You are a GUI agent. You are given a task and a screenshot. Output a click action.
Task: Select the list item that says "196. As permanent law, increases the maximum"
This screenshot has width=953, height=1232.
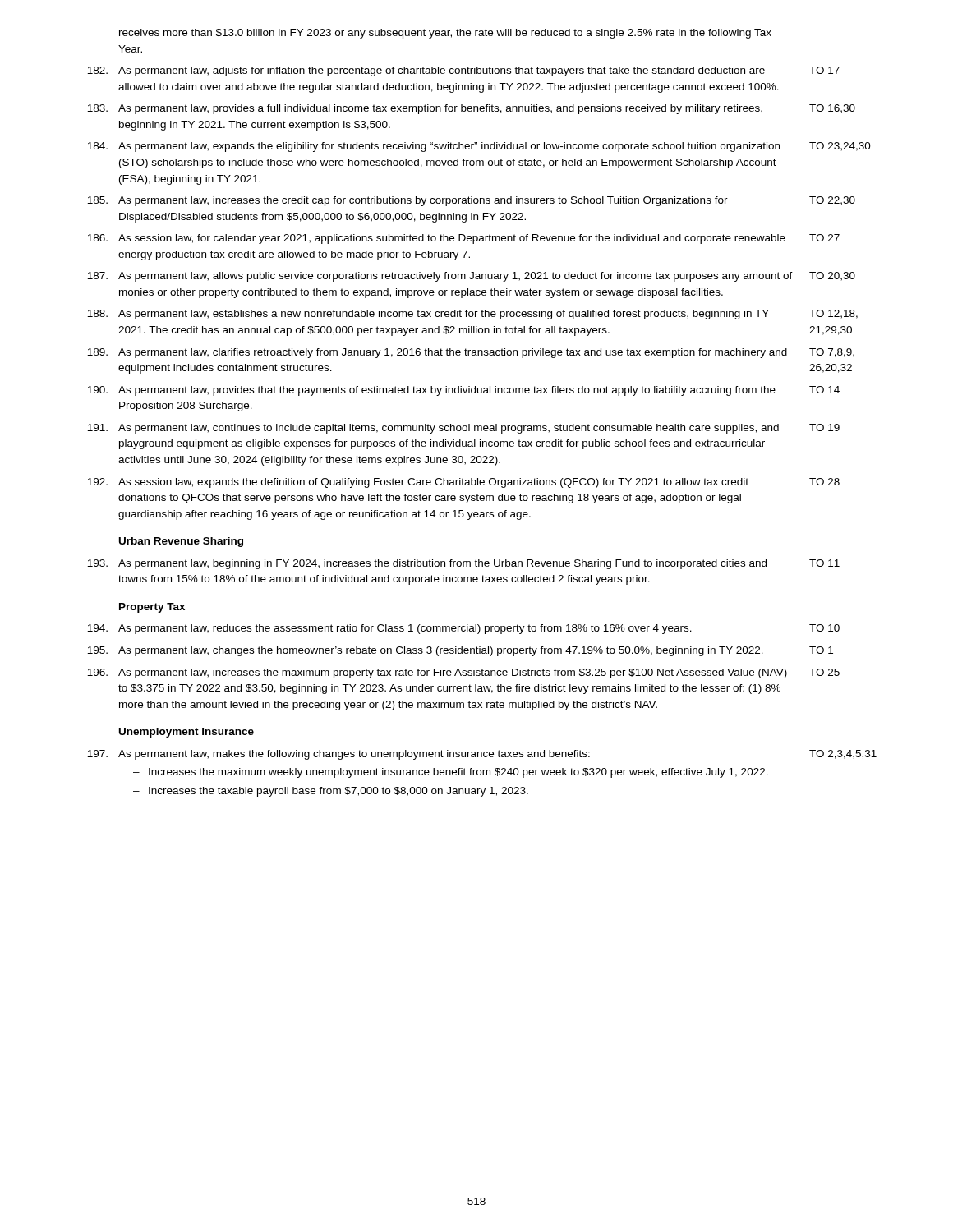(476, 688)
